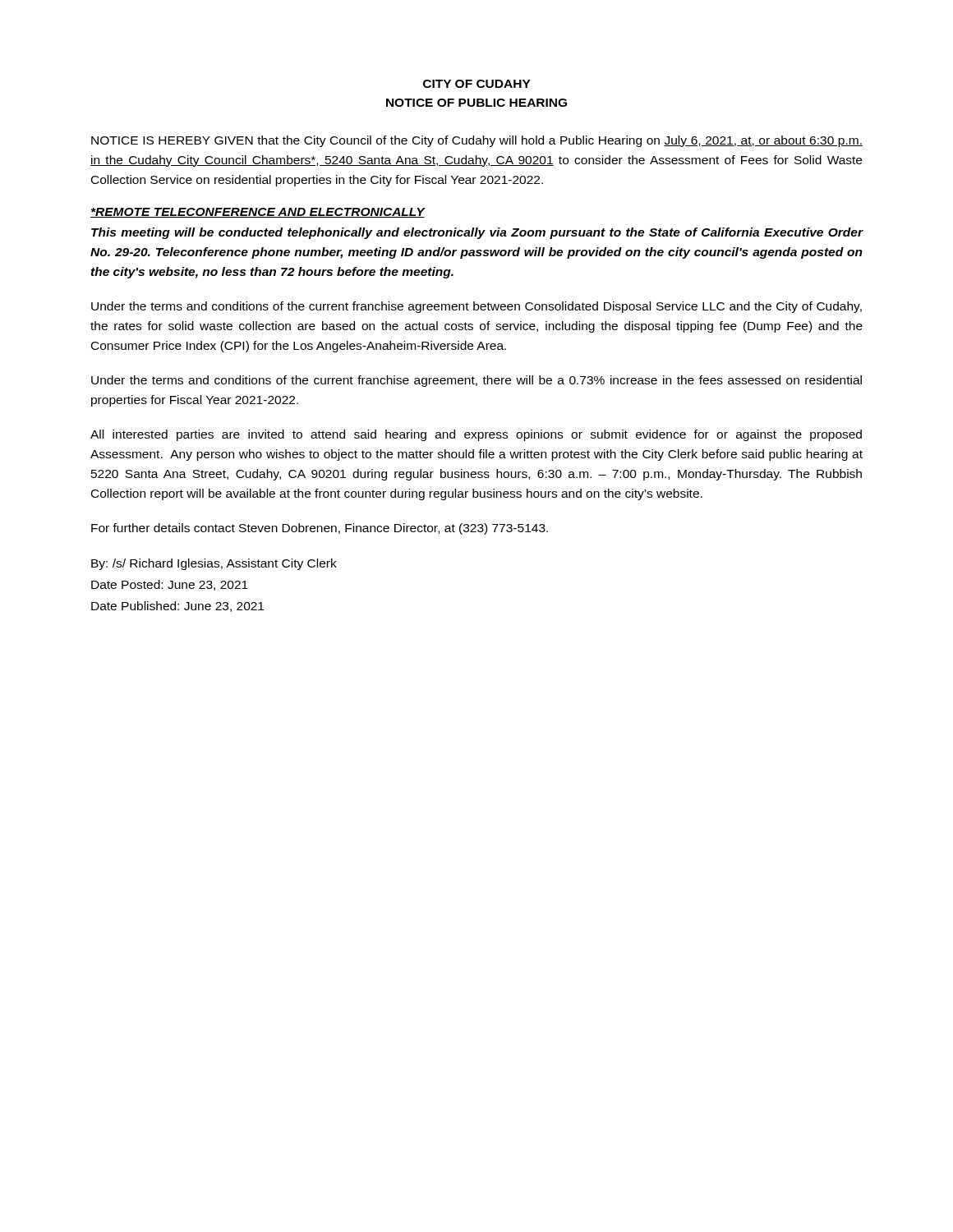Viewport: 953px width, 1232px height.
Task: Locate the passage starting "This meeting will"
Action: click(476, 251)
